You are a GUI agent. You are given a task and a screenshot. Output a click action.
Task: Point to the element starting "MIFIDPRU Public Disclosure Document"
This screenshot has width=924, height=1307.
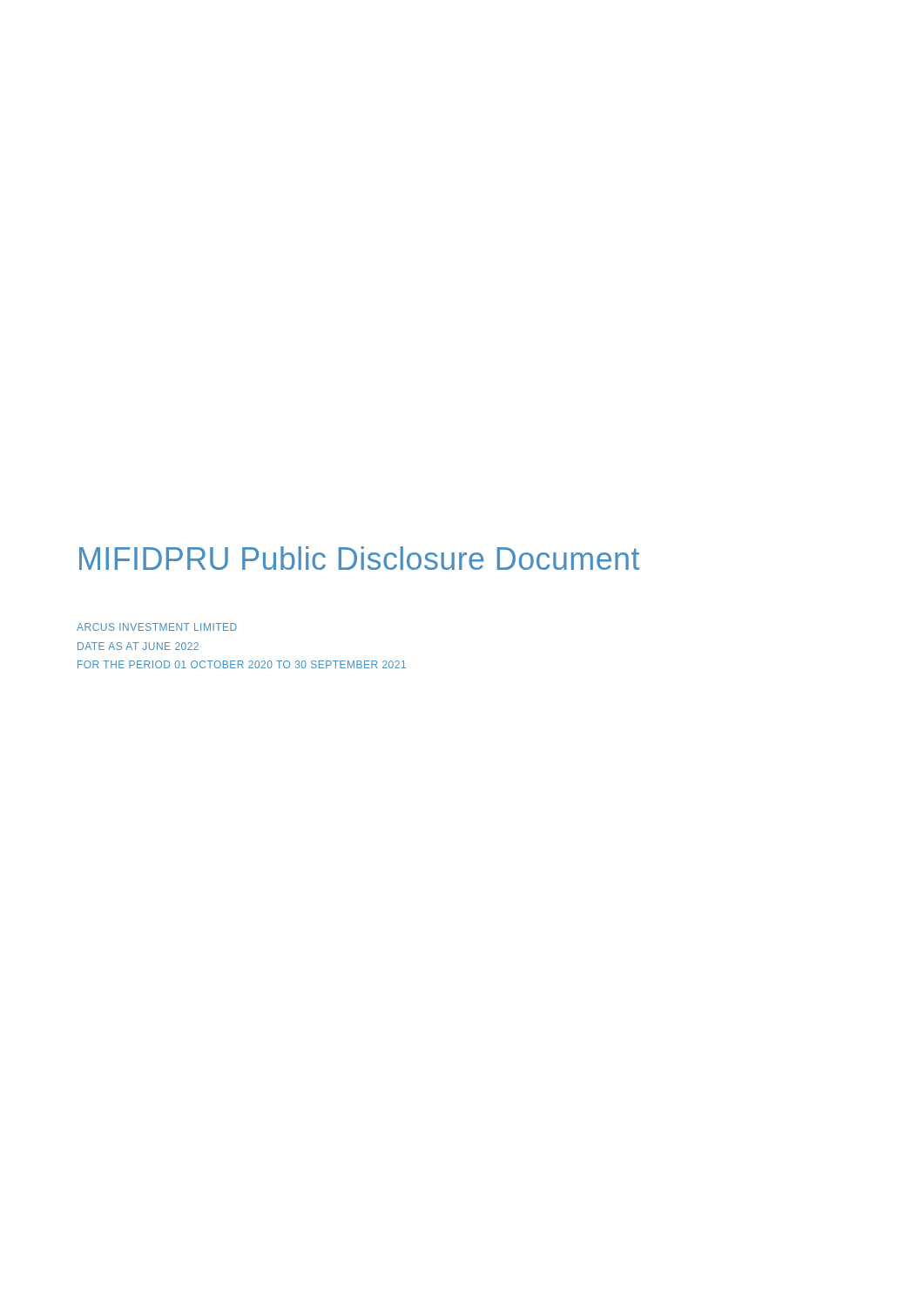358,559
